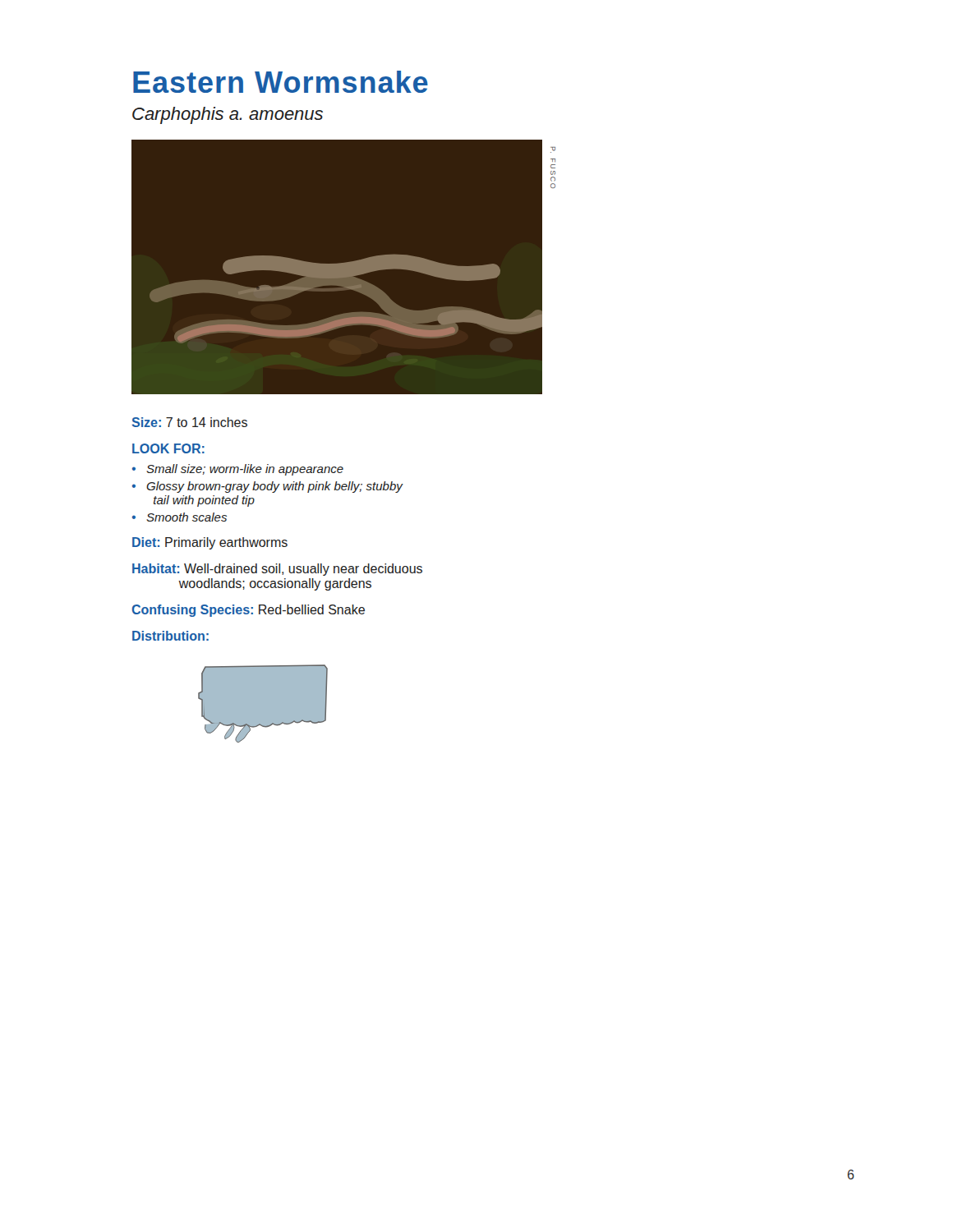
Task: Click on the map
Action: click(444, 708)
